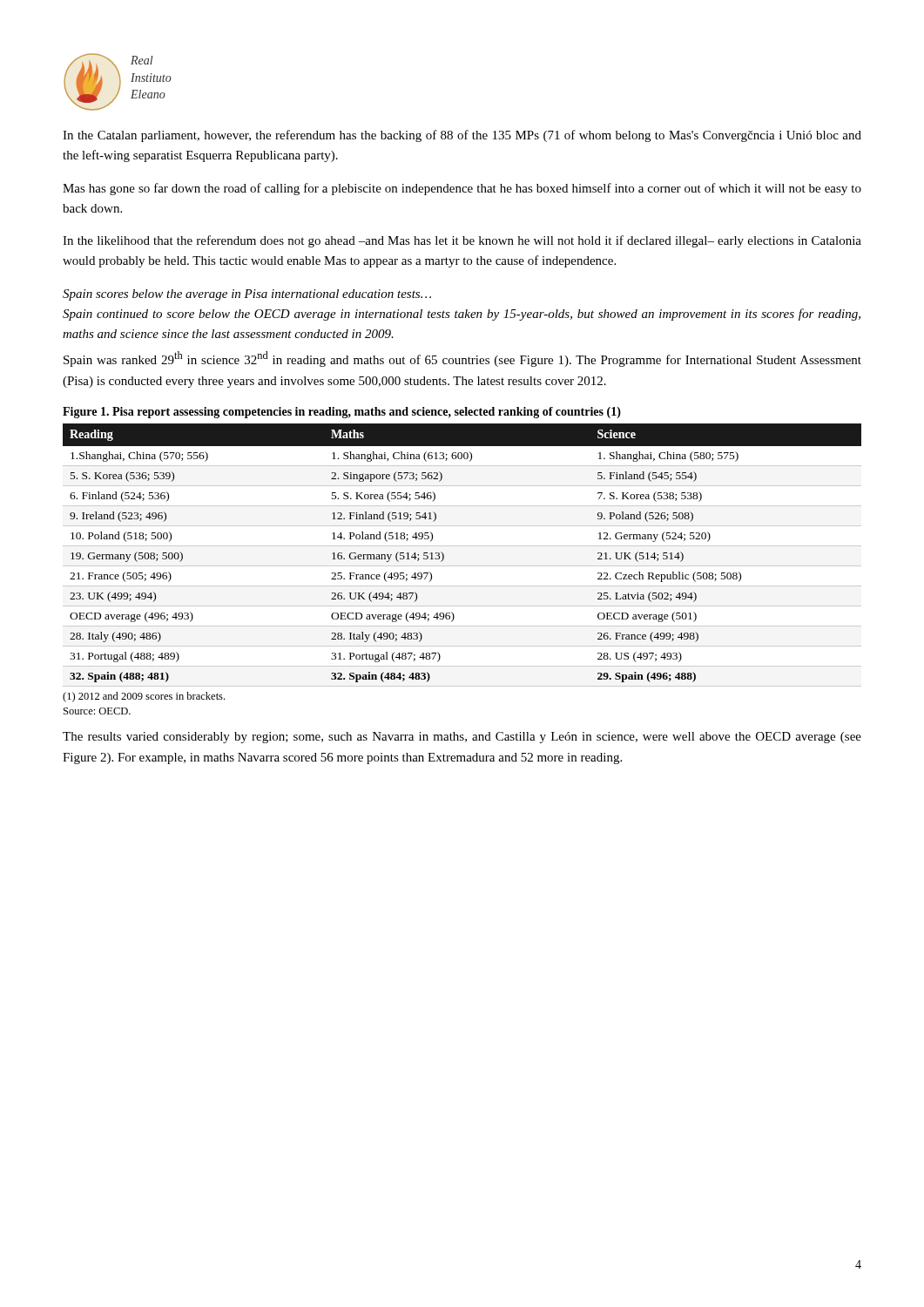Click the caption that begins "Figure 1. Pisa report assessing competencies"
The image size is (924, 1307).
[462, 412]
